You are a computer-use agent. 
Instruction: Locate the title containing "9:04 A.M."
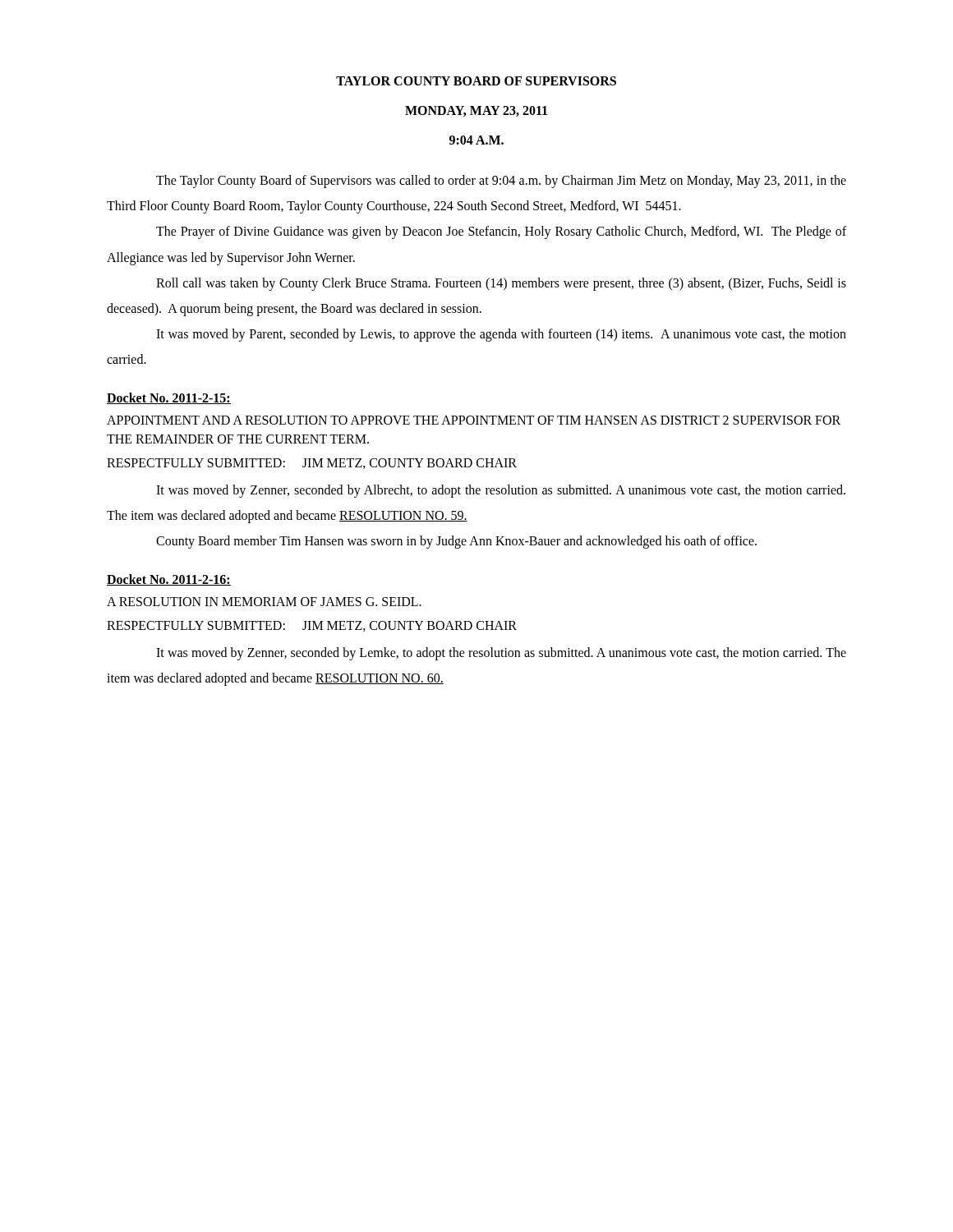(x=476, y=140)
